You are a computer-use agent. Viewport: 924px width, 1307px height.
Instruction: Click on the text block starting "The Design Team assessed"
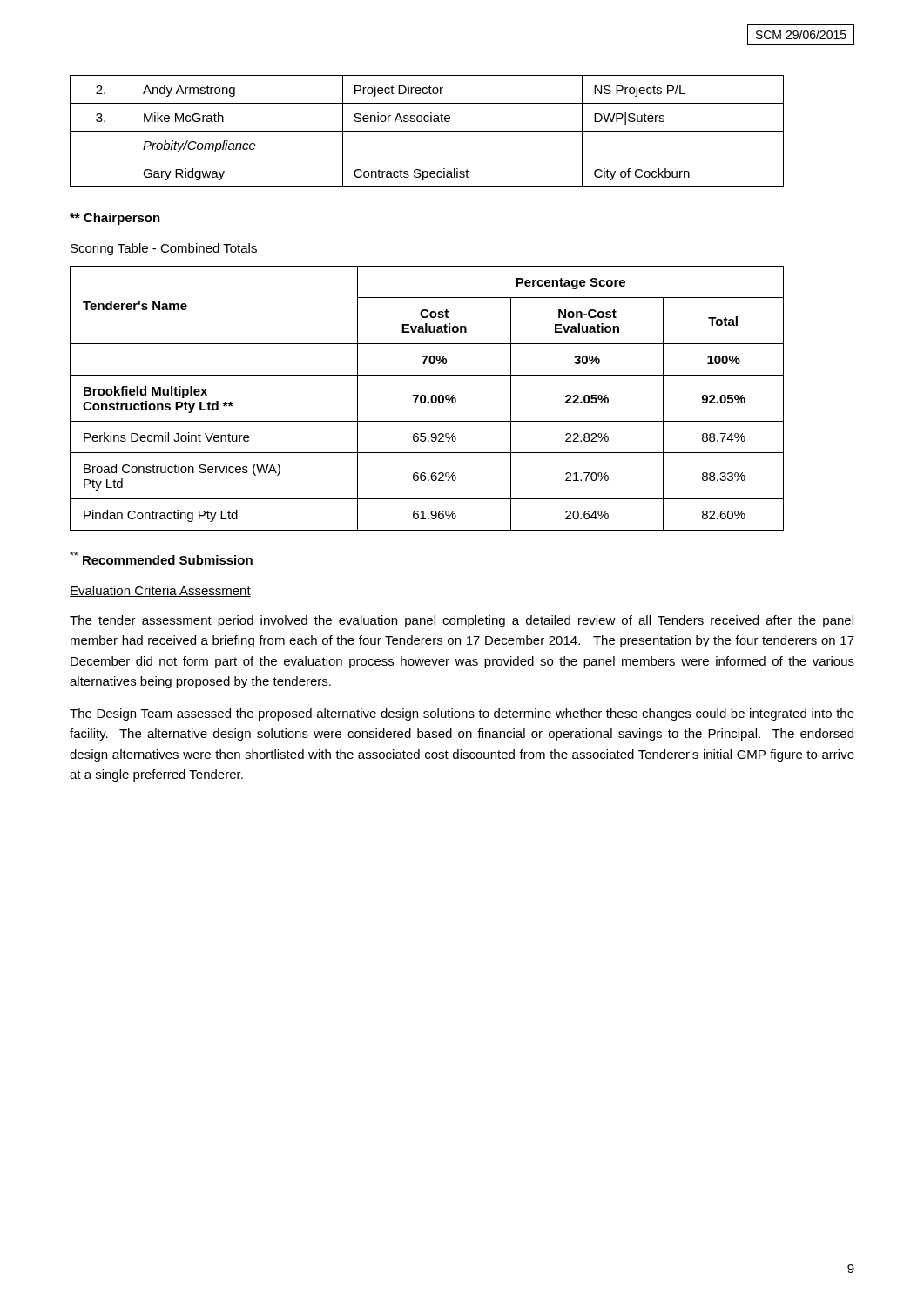coord(462,744)
